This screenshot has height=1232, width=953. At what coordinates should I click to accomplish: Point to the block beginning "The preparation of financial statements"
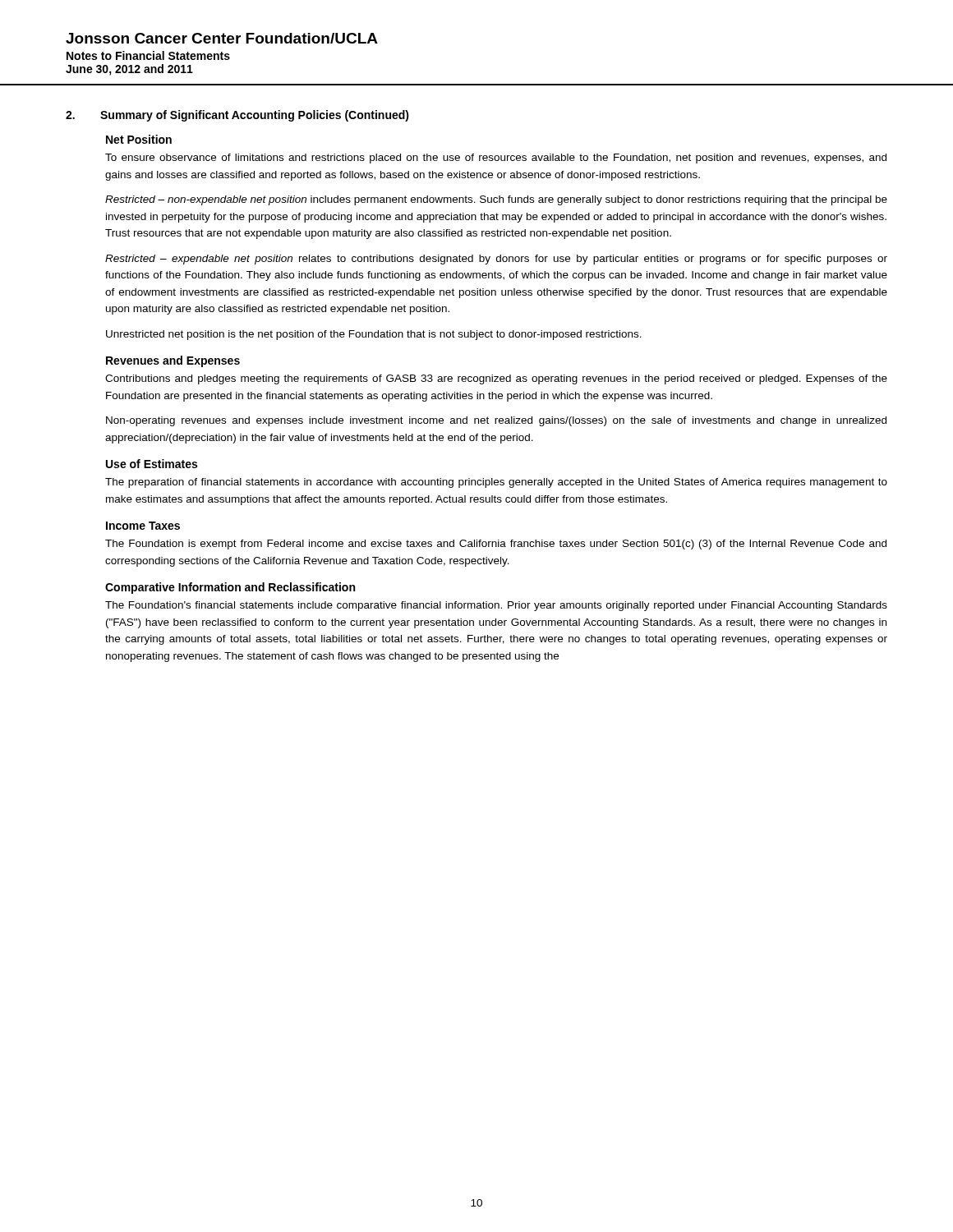(x=496, y=490)
